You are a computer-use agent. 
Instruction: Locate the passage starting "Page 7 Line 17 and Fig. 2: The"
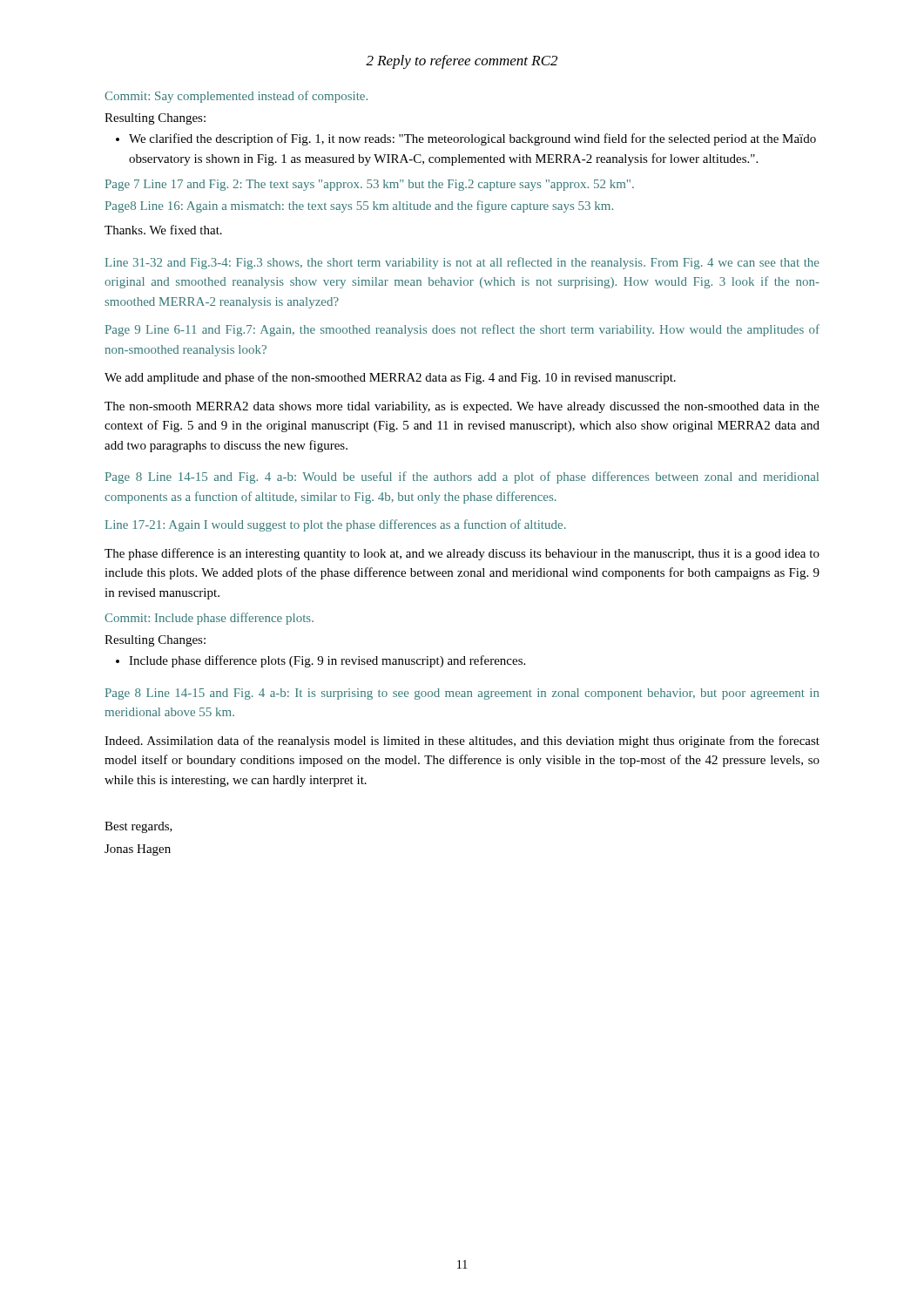pyautogui.click(x=370, y=184)
